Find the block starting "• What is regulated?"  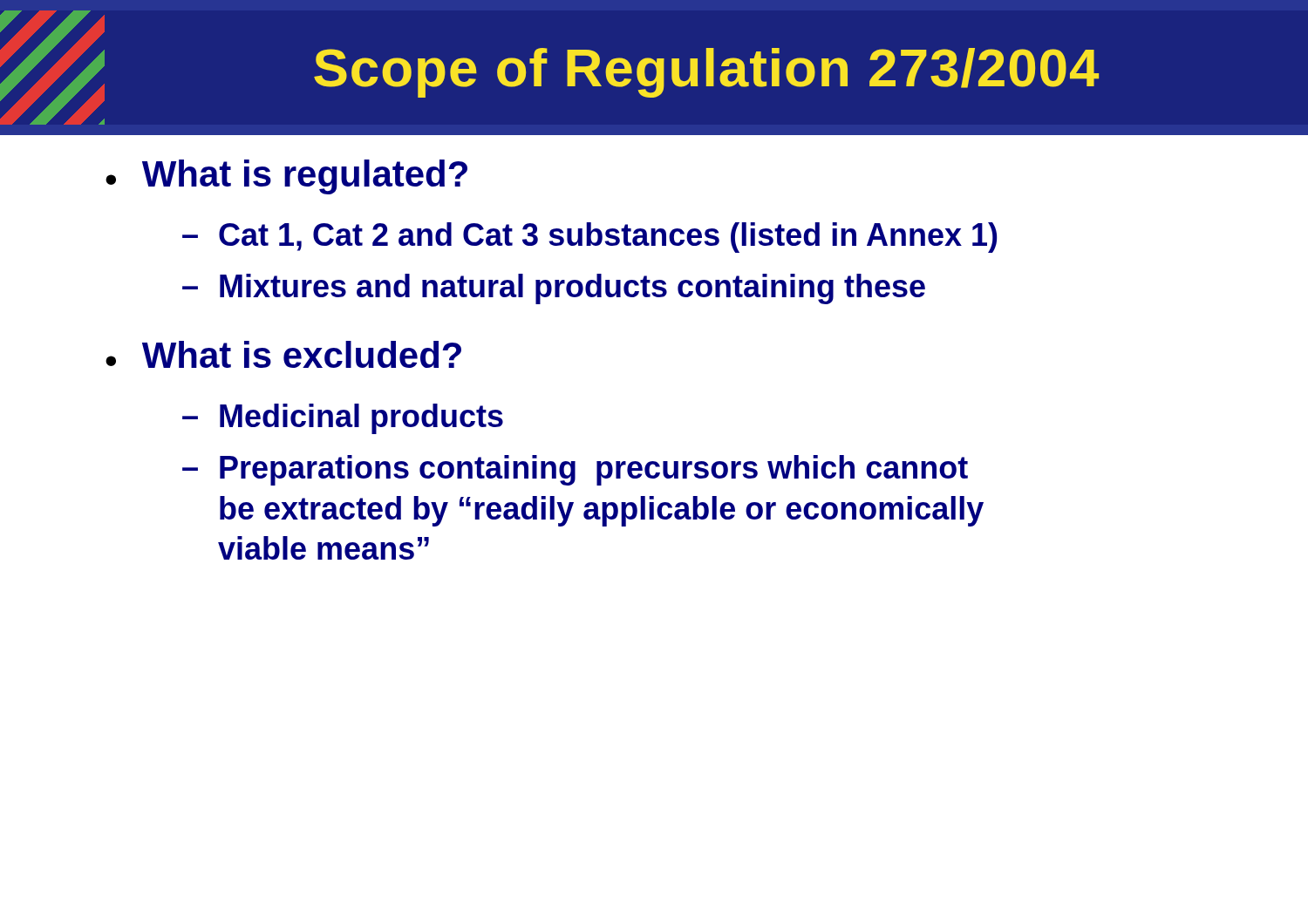287,176
